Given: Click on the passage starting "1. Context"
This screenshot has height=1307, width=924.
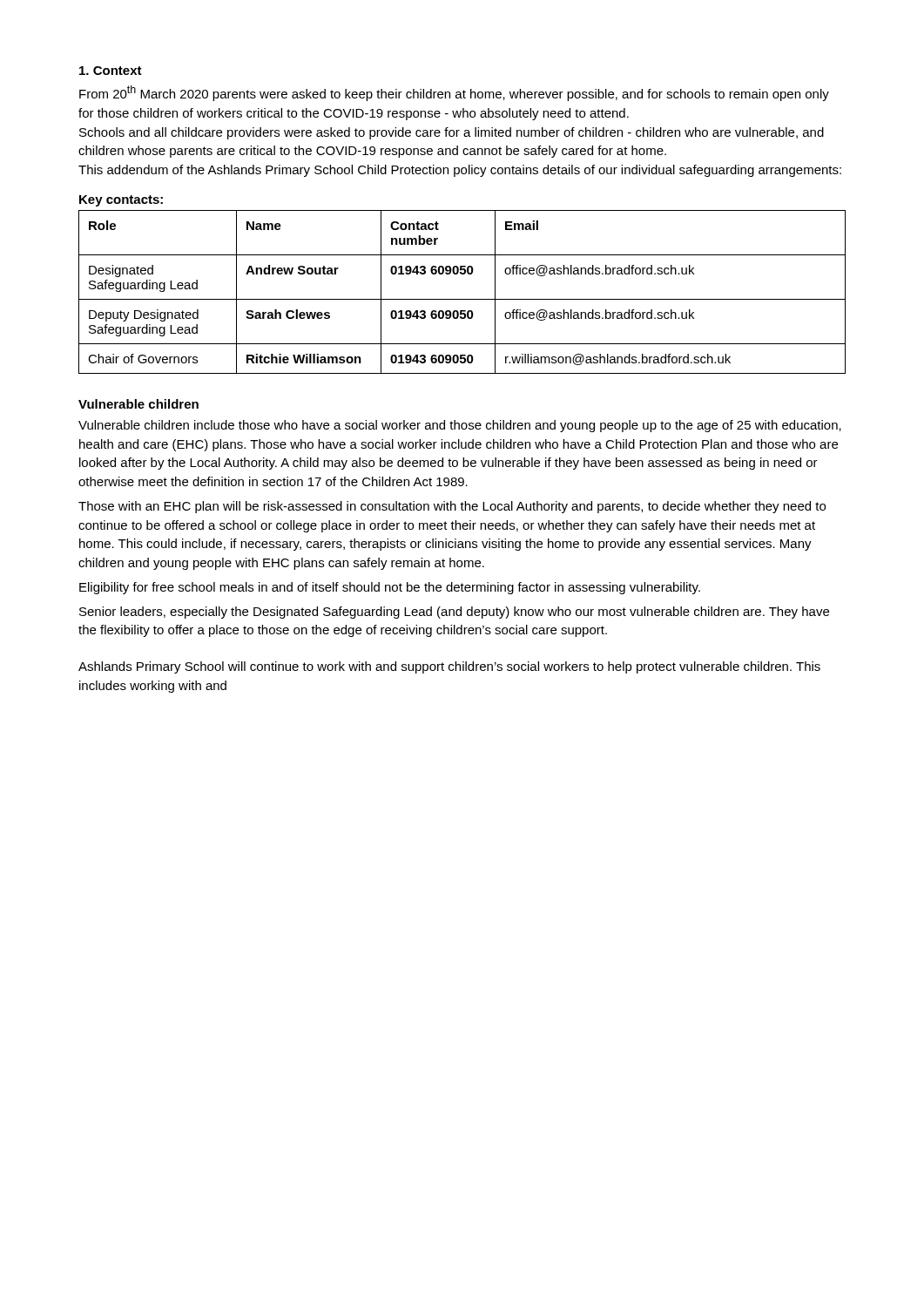Looking at the screenshot, I should [110, 70].
